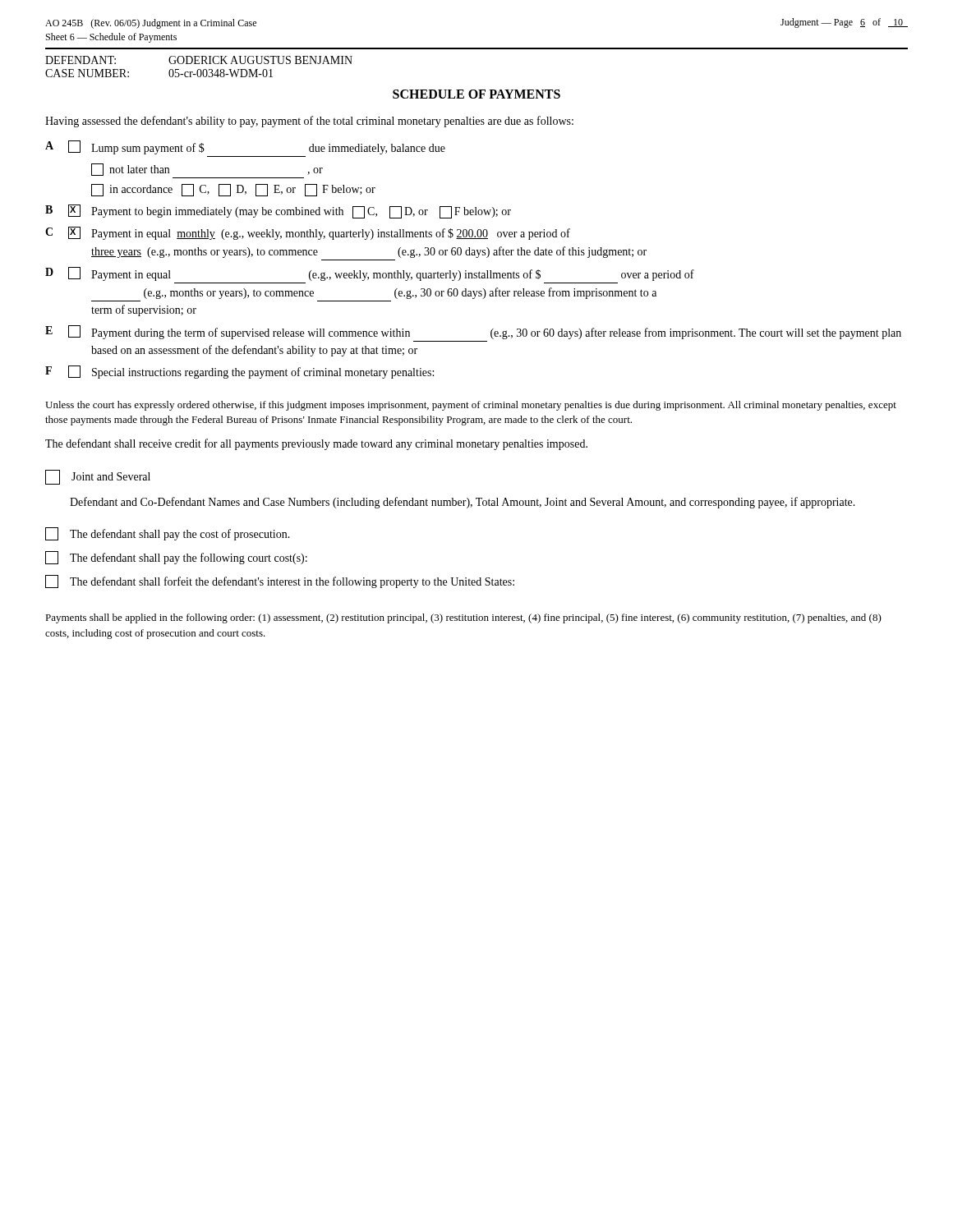The width and height of the screenshot is (953, 1232).
Task: Click on the title that reads "SCHEDULE OF PAYMENTS"
Action: click(476, 94)
